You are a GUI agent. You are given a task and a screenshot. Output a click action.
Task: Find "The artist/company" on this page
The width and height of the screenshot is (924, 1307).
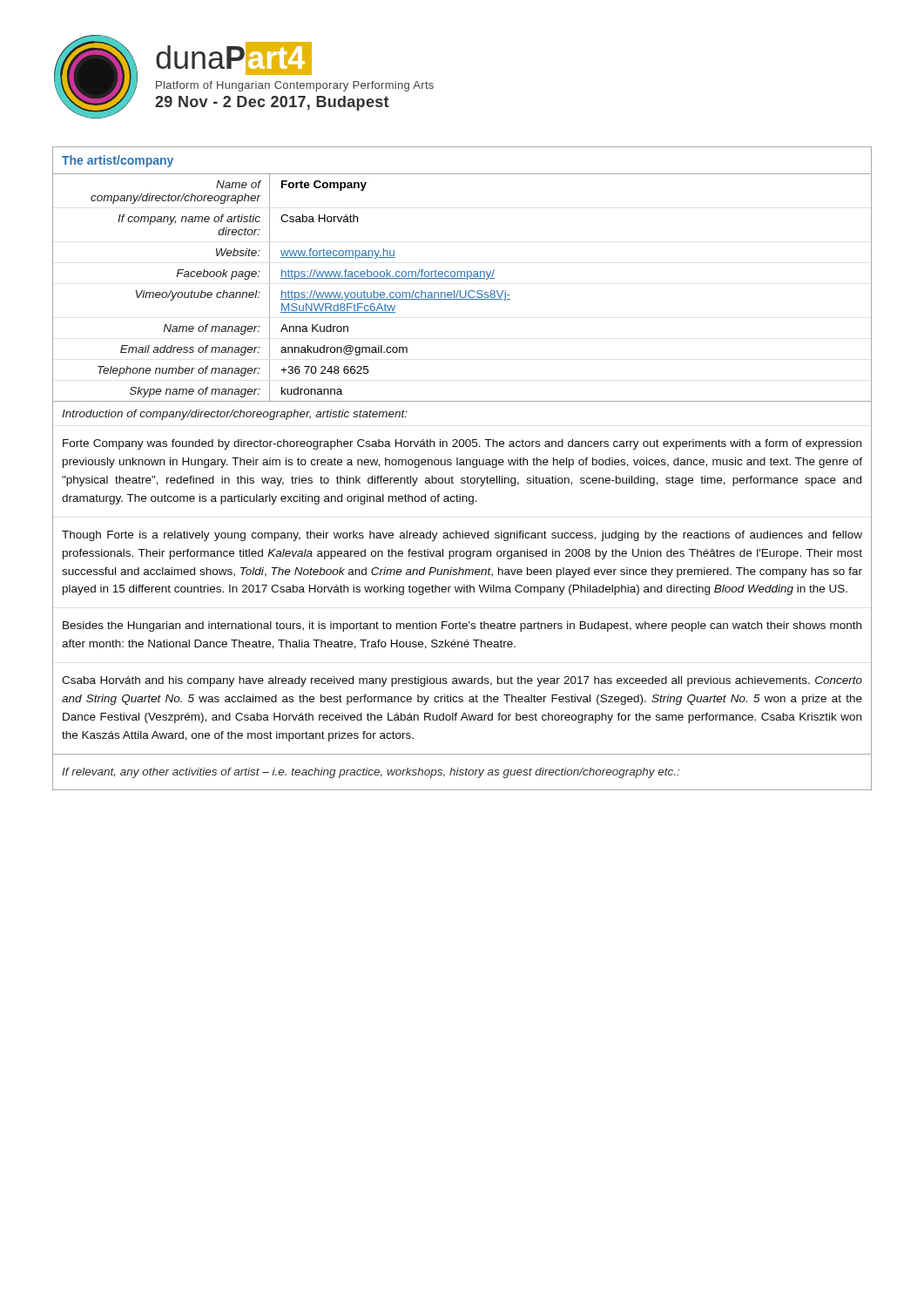click(x=118, y=160)
